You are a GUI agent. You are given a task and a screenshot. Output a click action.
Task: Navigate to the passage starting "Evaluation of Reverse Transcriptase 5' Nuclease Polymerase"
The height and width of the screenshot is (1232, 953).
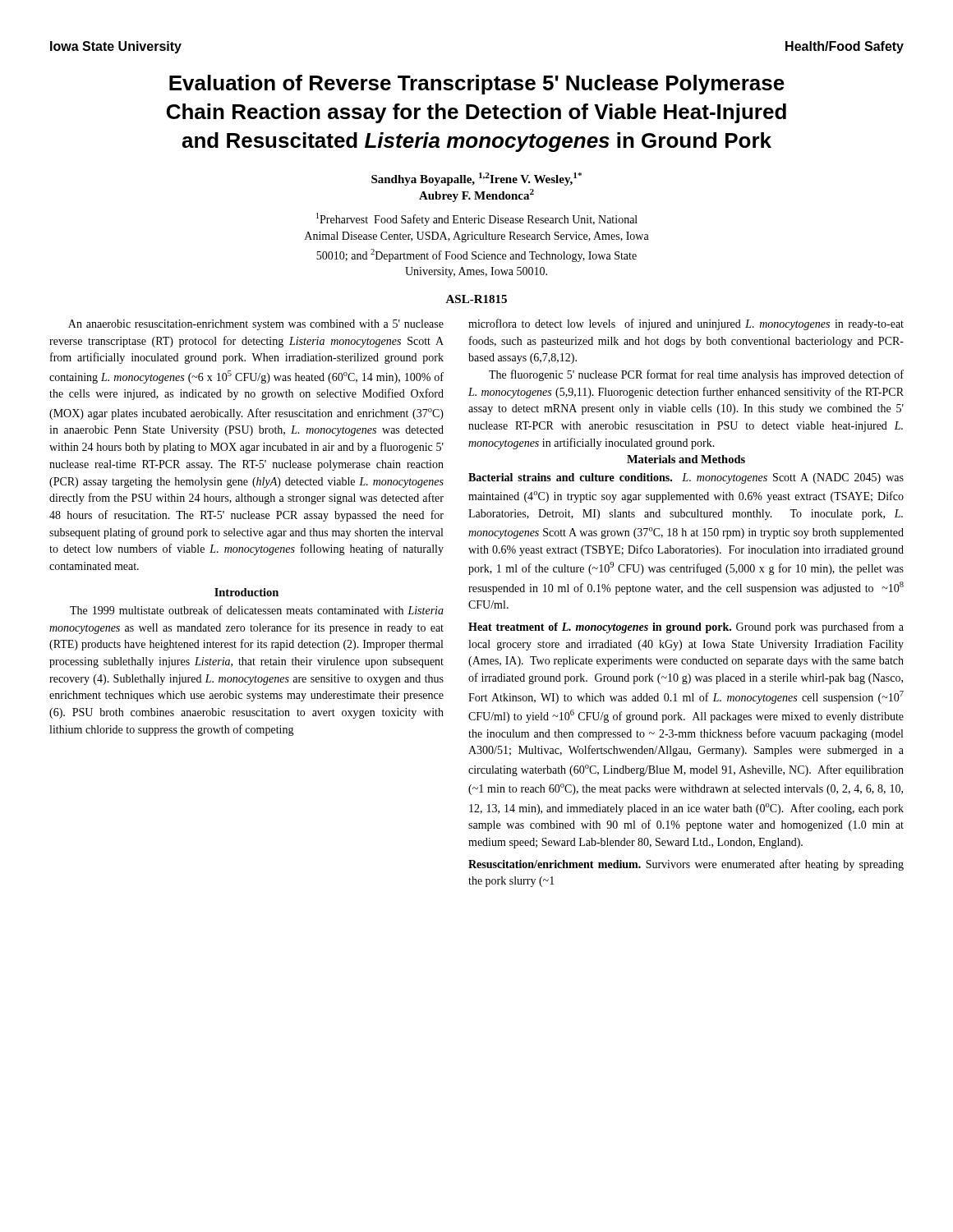(x=476, y=112)
